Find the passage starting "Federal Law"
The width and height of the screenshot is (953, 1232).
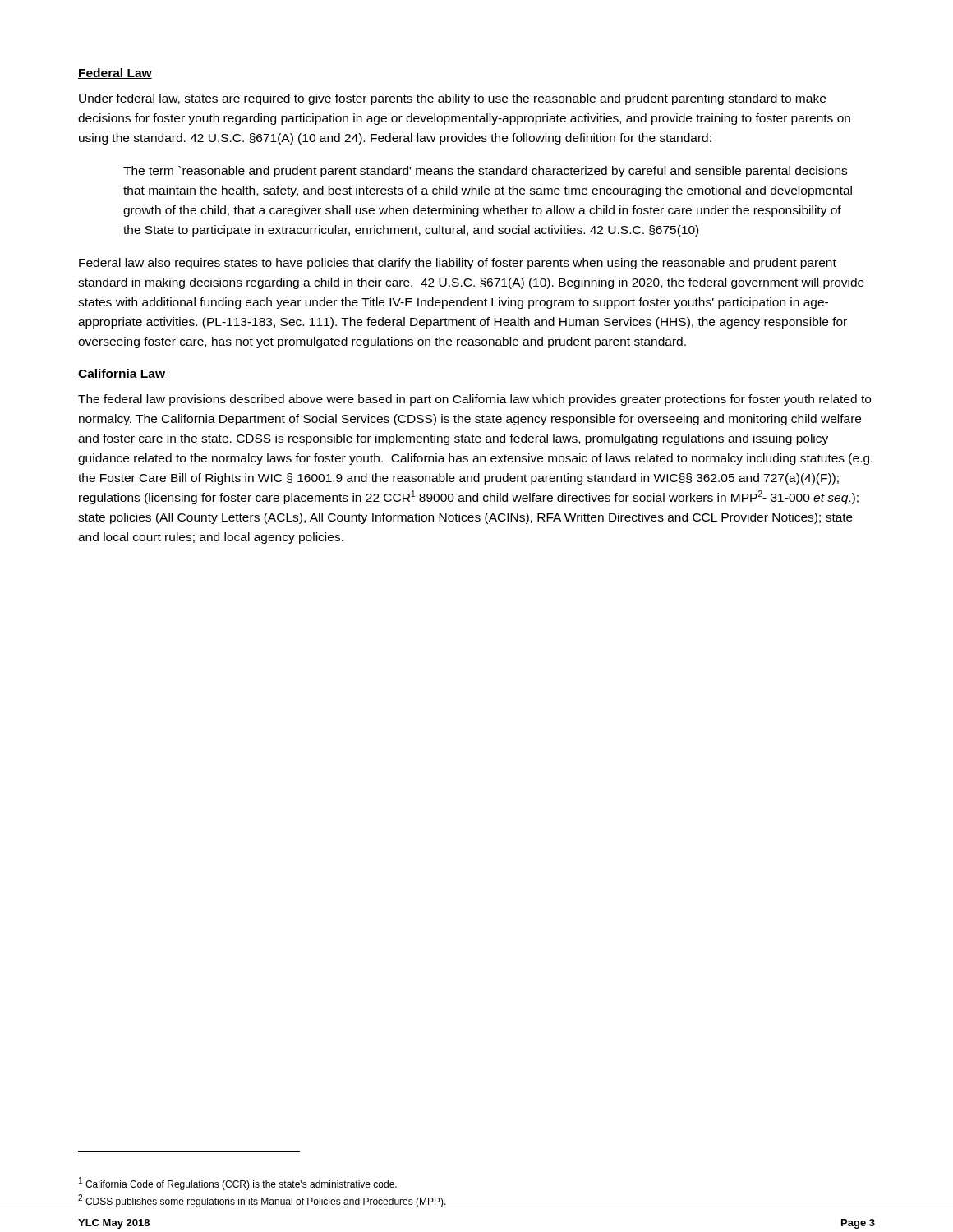[x=115, y=73]
